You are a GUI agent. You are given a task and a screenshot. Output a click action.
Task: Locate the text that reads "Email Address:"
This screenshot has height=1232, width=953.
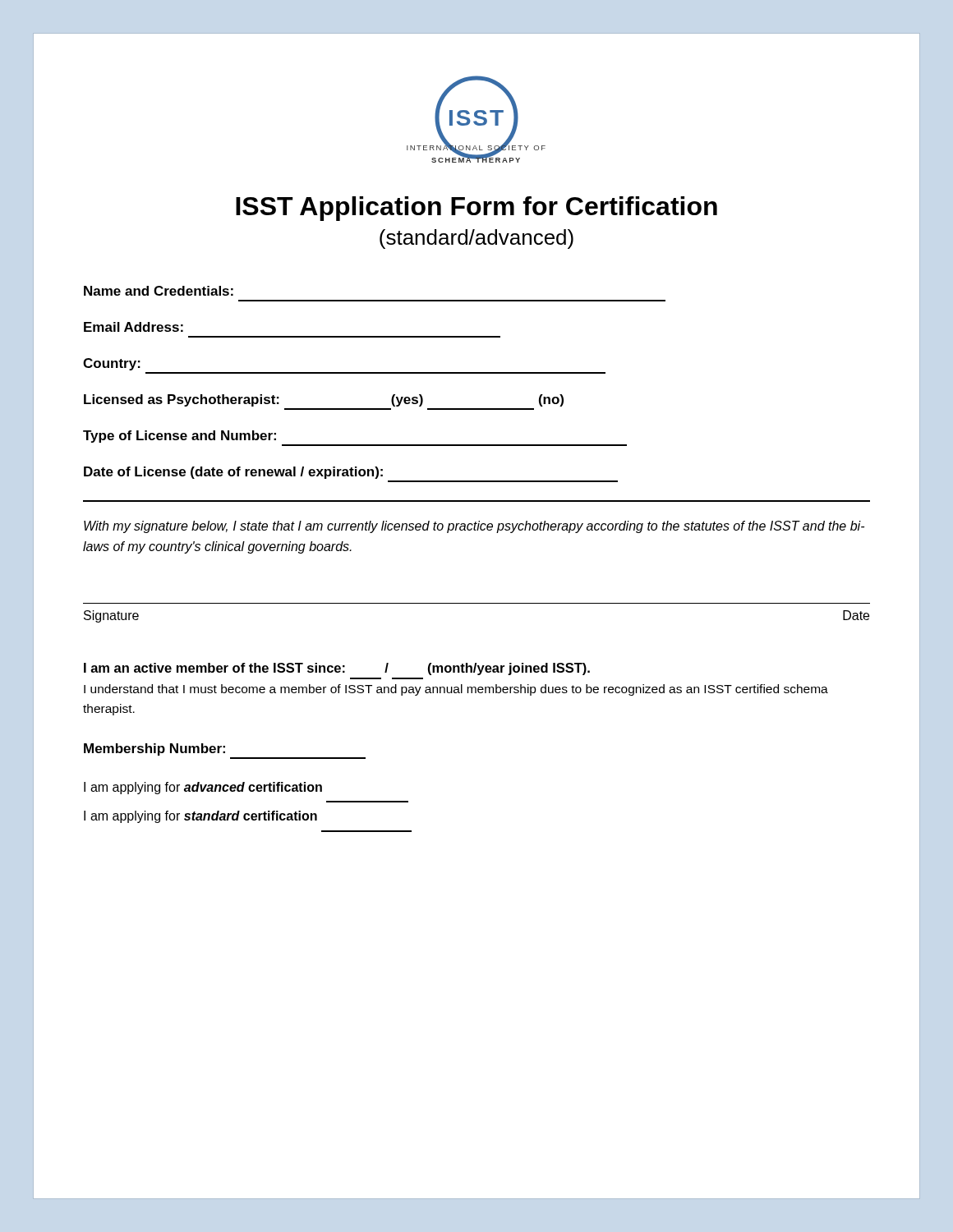pos(292,329)
